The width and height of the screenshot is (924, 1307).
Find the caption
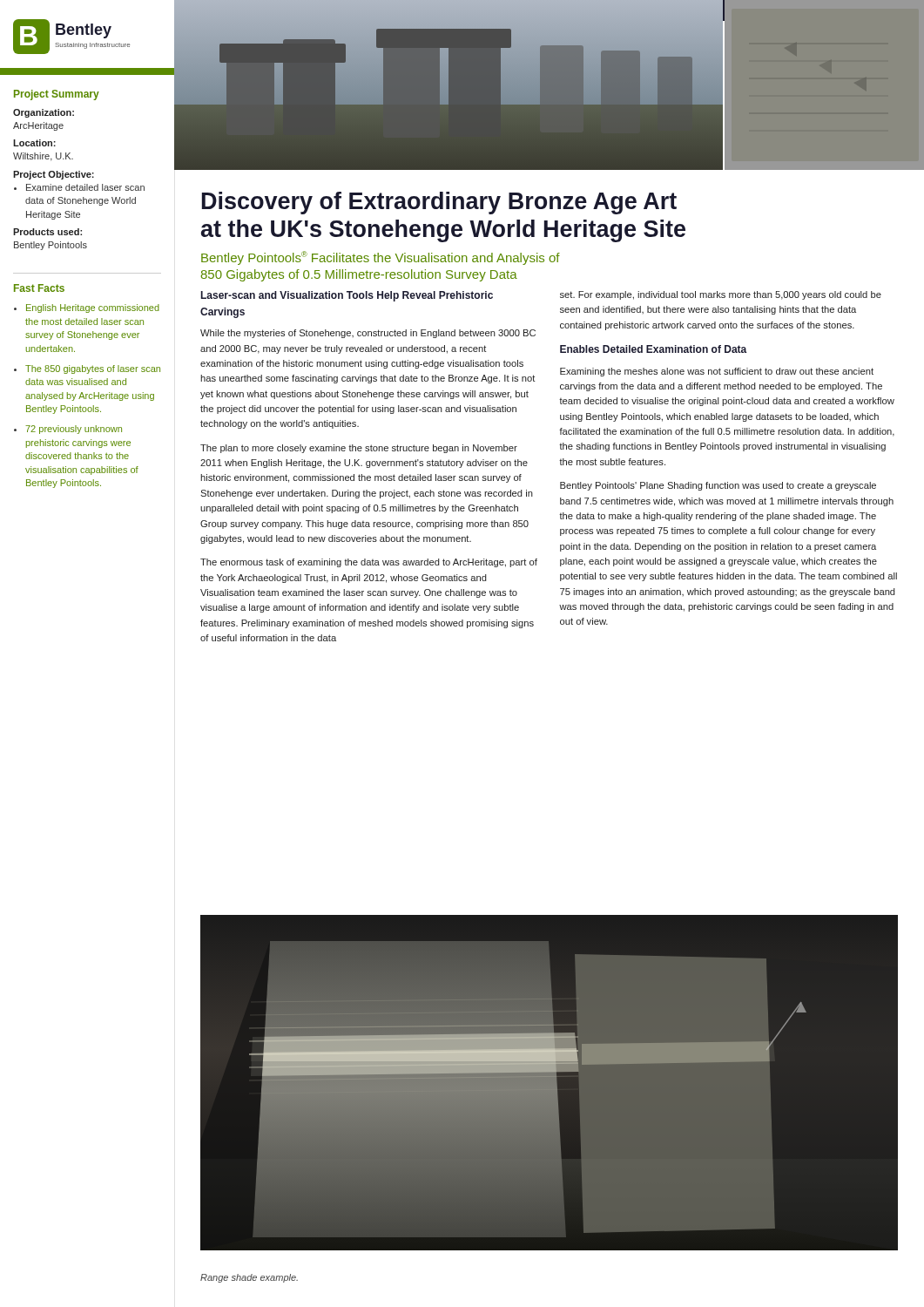[x=250, y=1277]
